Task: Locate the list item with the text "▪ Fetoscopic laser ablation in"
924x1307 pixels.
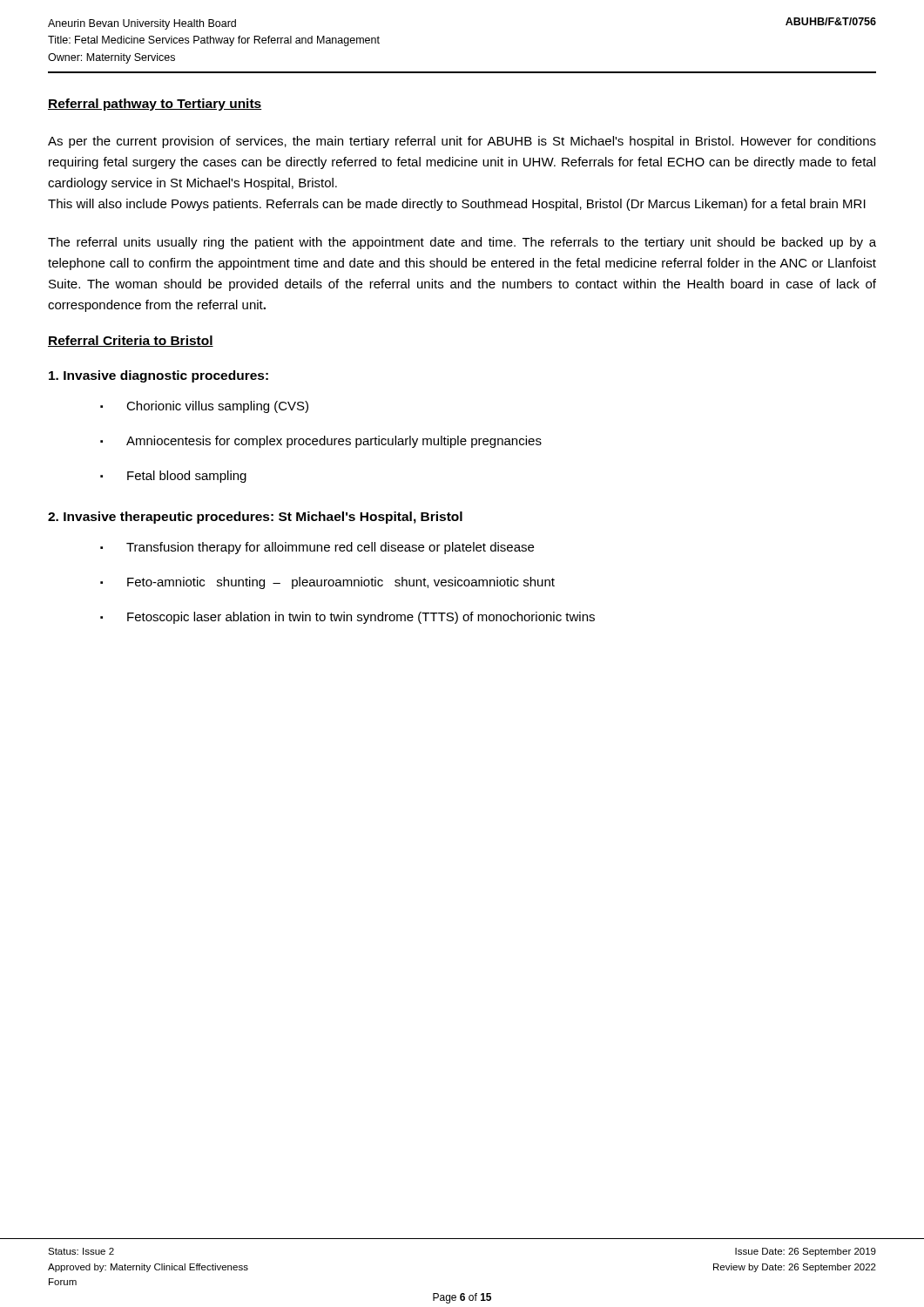Action: click(488, 617)
